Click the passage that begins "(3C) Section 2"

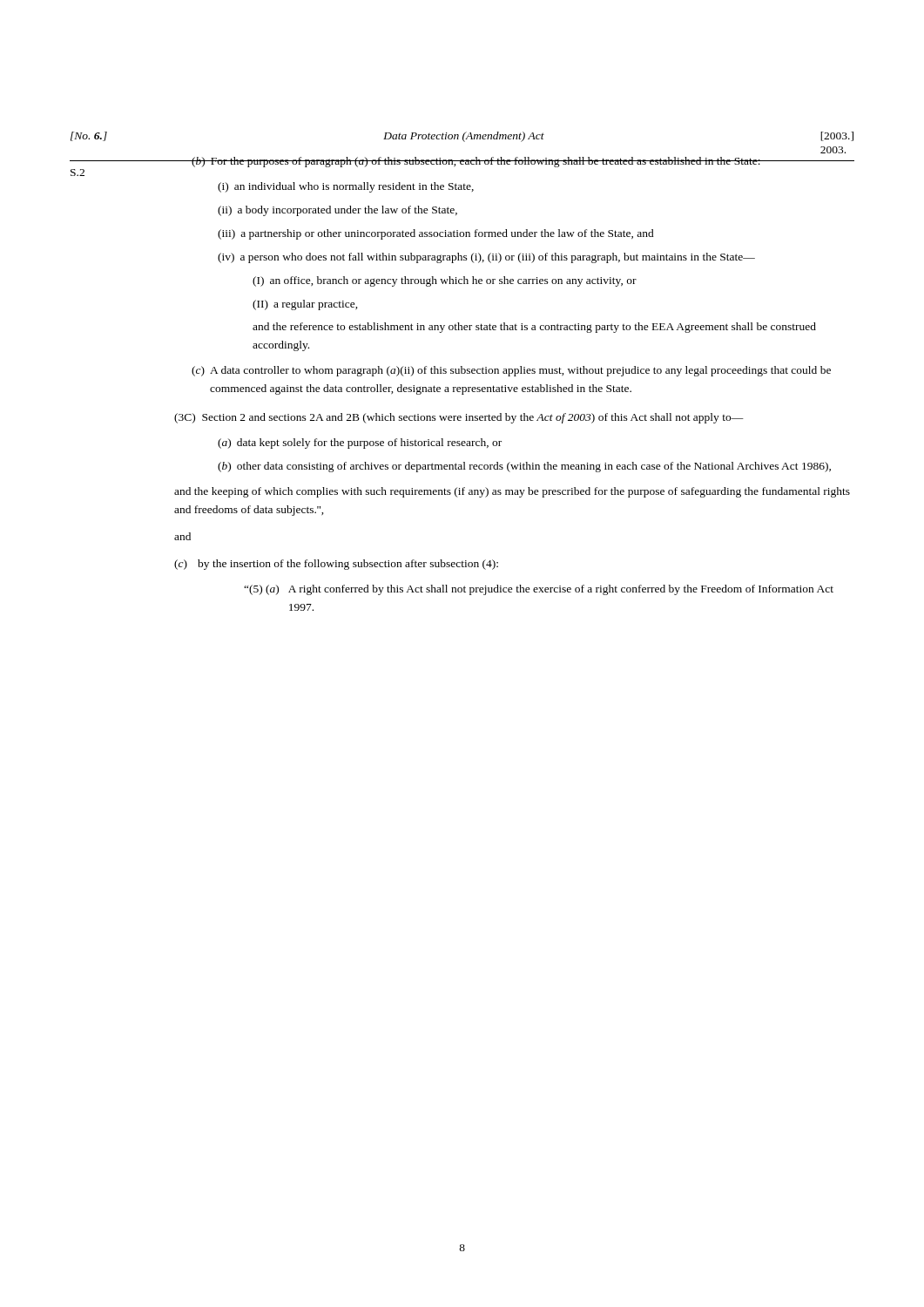pos(514,464)
